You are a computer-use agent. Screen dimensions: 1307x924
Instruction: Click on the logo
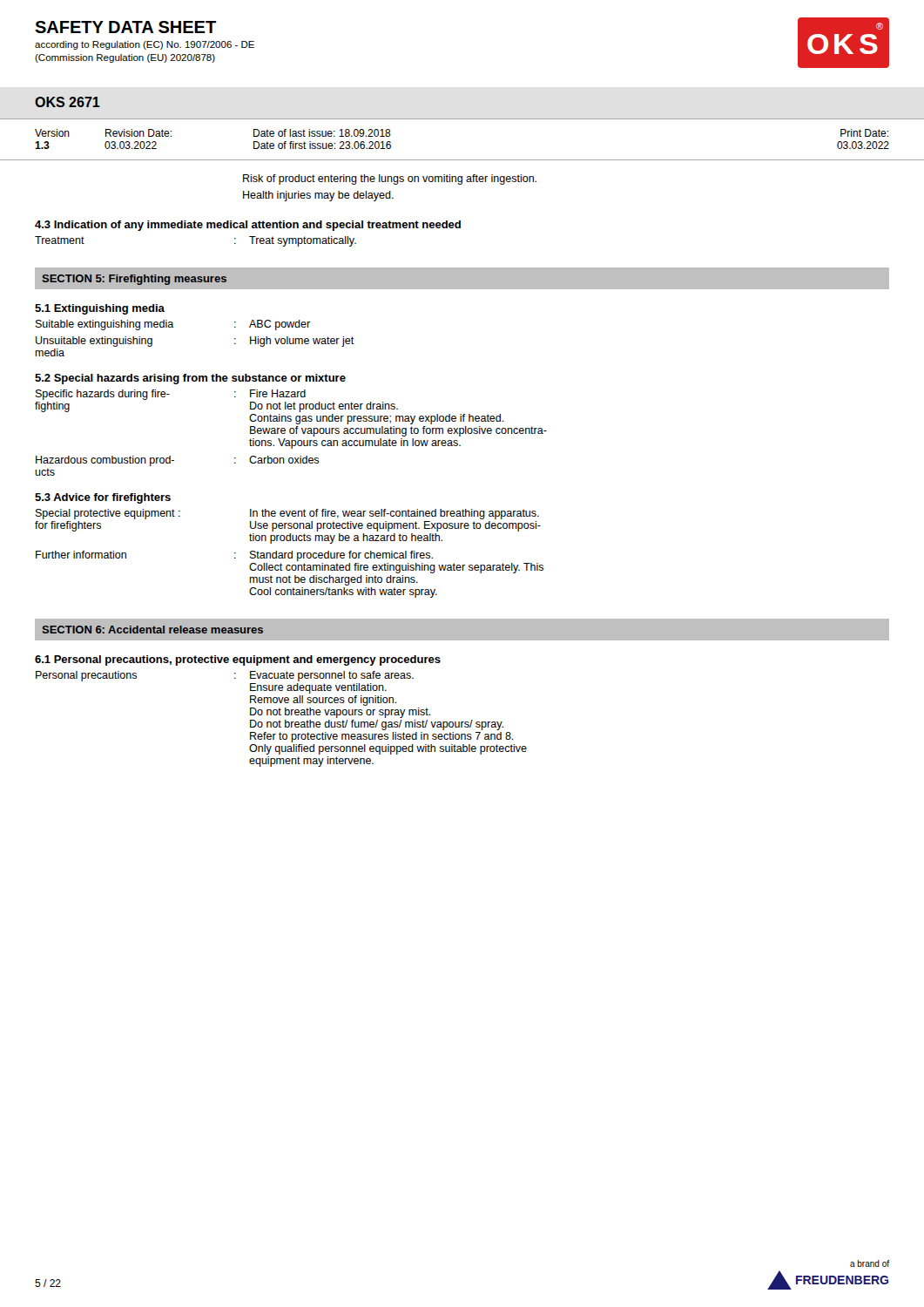(x=843, y=44)
